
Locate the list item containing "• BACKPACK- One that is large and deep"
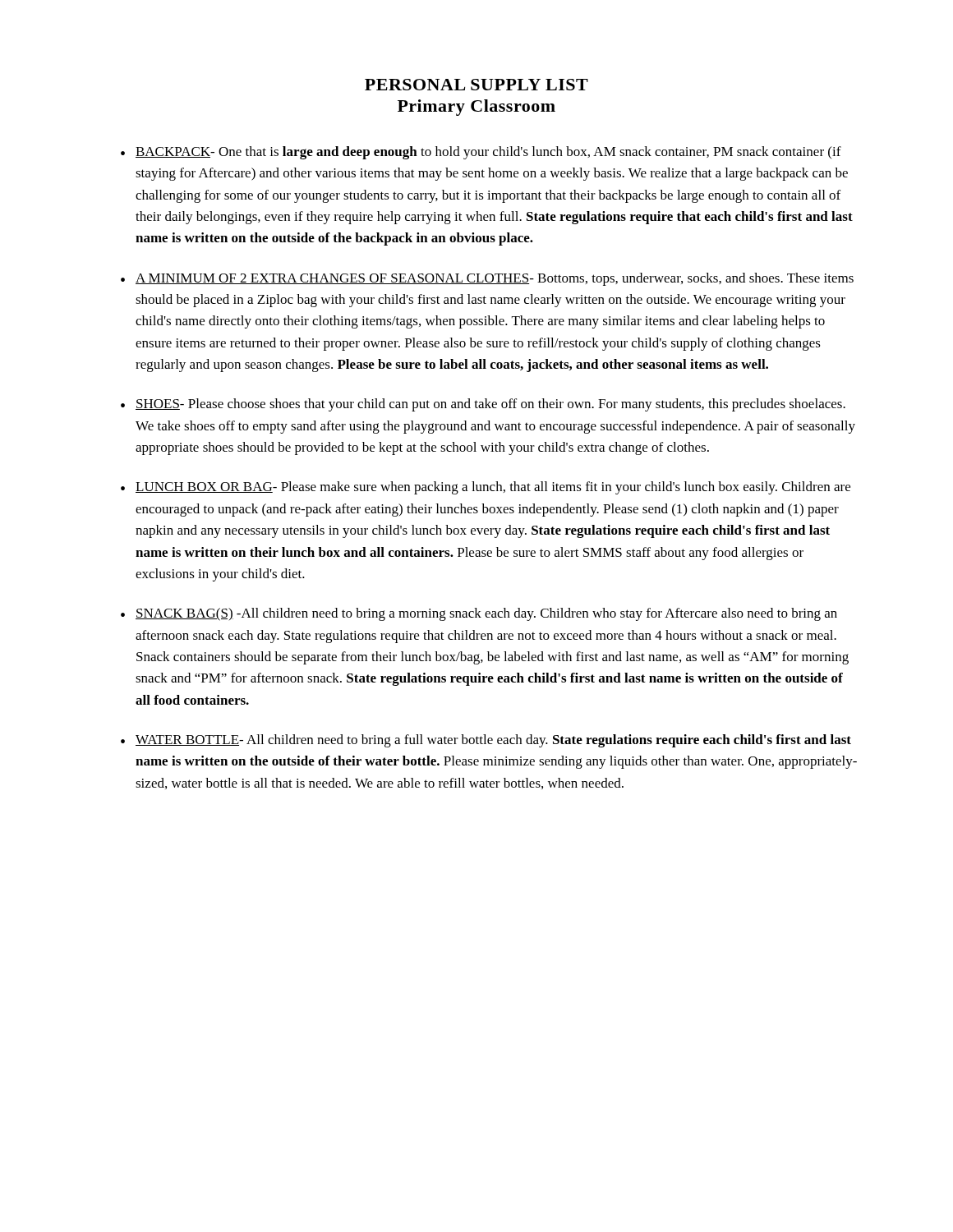[476, 195]
